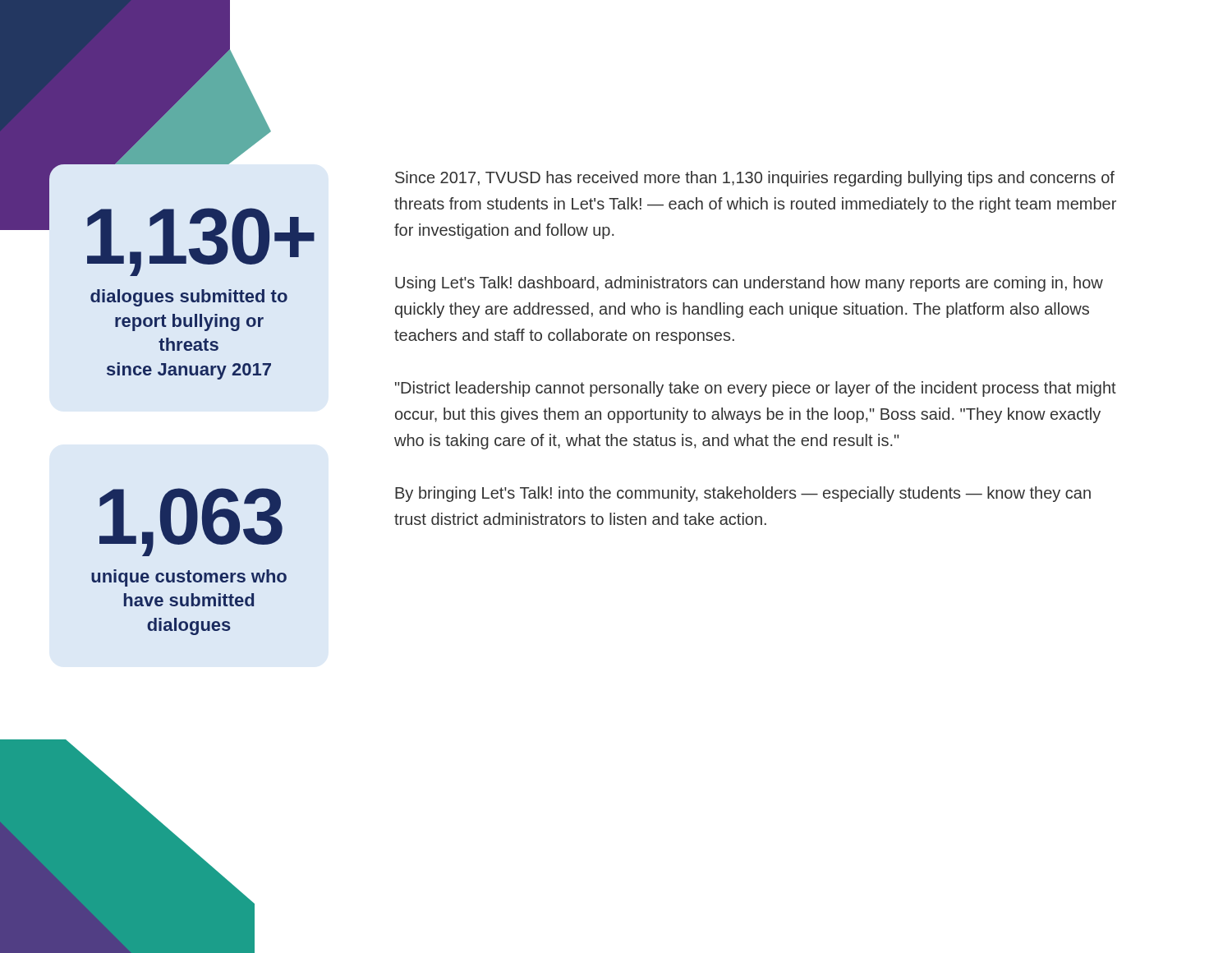Select the text containing "unique customers whohave submitted dialogues"

189,601
